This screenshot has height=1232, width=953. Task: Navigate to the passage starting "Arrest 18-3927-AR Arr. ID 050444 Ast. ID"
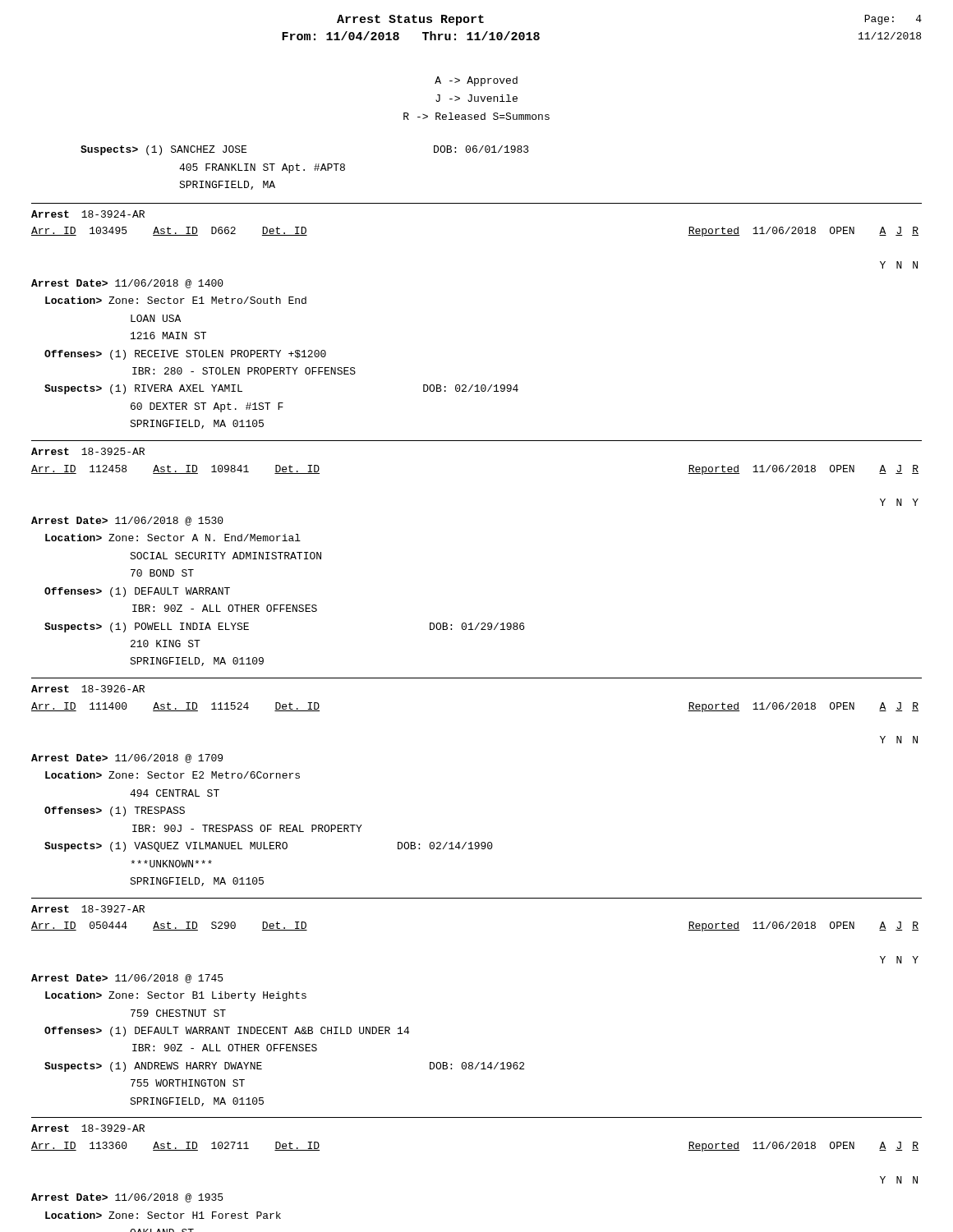point(88,909)
